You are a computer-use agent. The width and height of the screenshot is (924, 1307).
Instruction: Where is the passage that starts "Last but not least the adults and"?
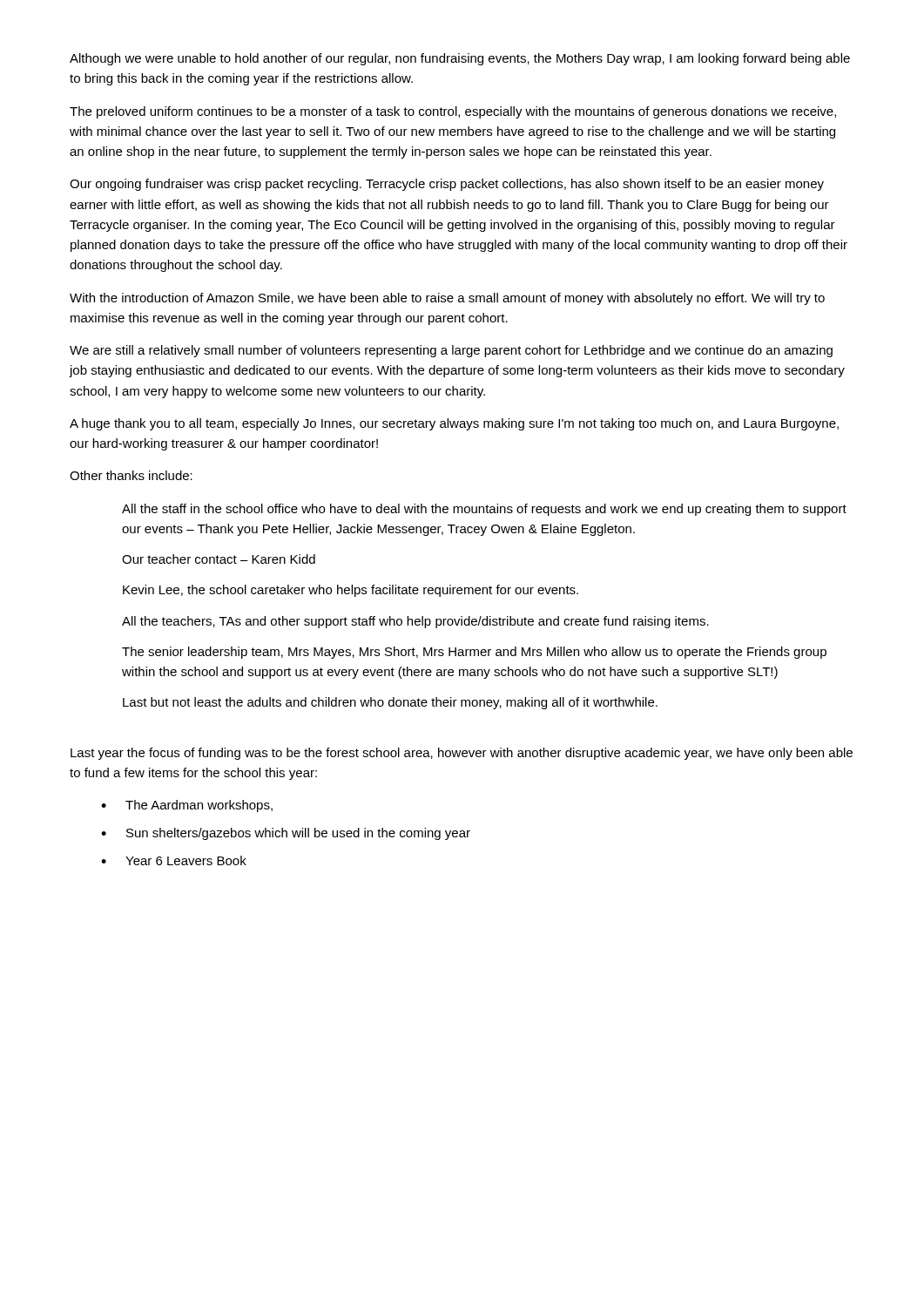(x=390, y=702)
